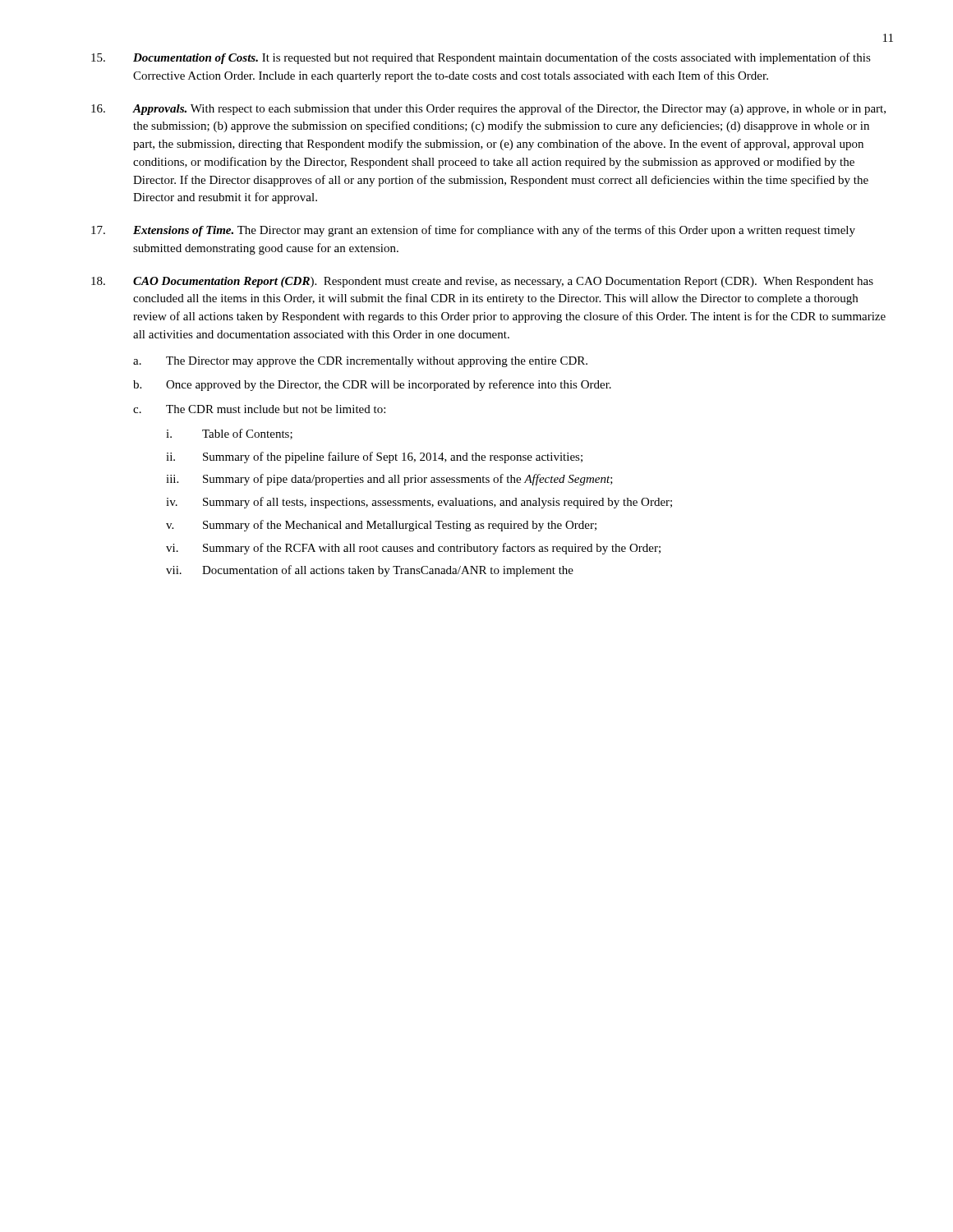Find the block on this page that starts "v. Summary of the Mechanical and"
Viewport: 953px width, 1232px height.
tap(530, 525)
